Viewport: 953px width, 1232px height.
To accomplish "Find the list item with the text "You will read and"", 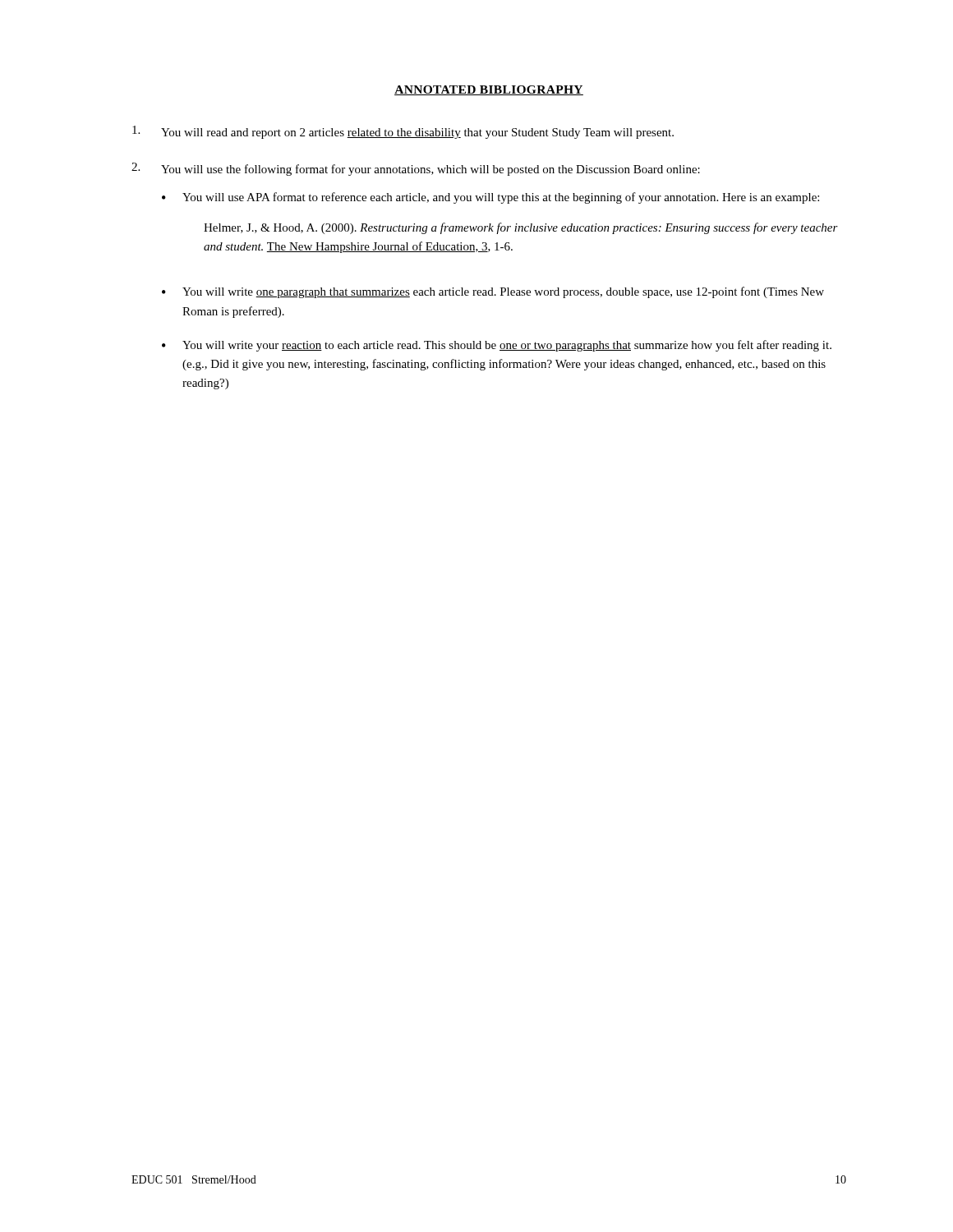I will [x=489, y=133].
